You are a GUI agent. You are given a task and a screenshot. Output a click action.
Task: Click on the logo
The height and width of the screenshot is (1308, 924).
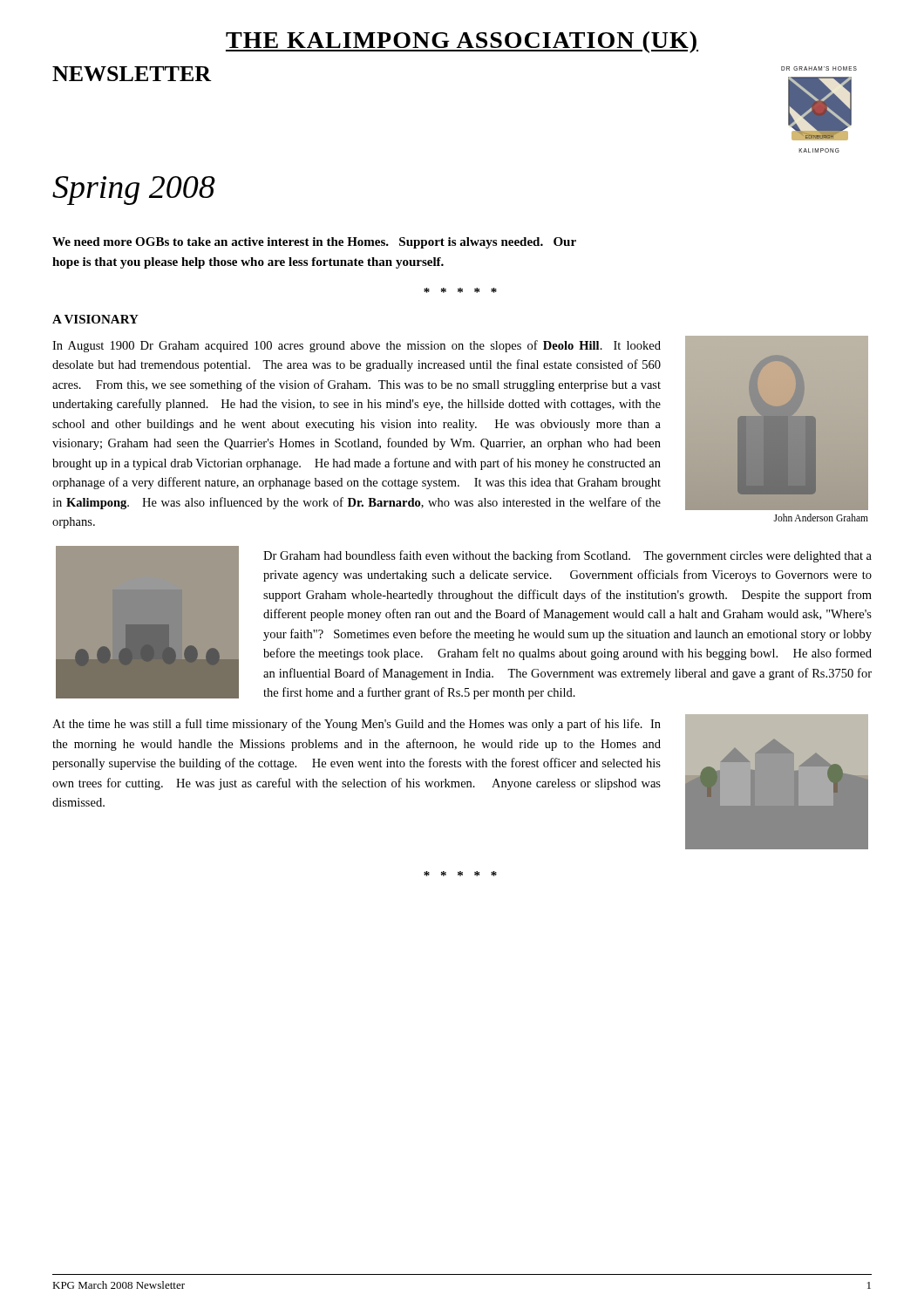point(819,109)
